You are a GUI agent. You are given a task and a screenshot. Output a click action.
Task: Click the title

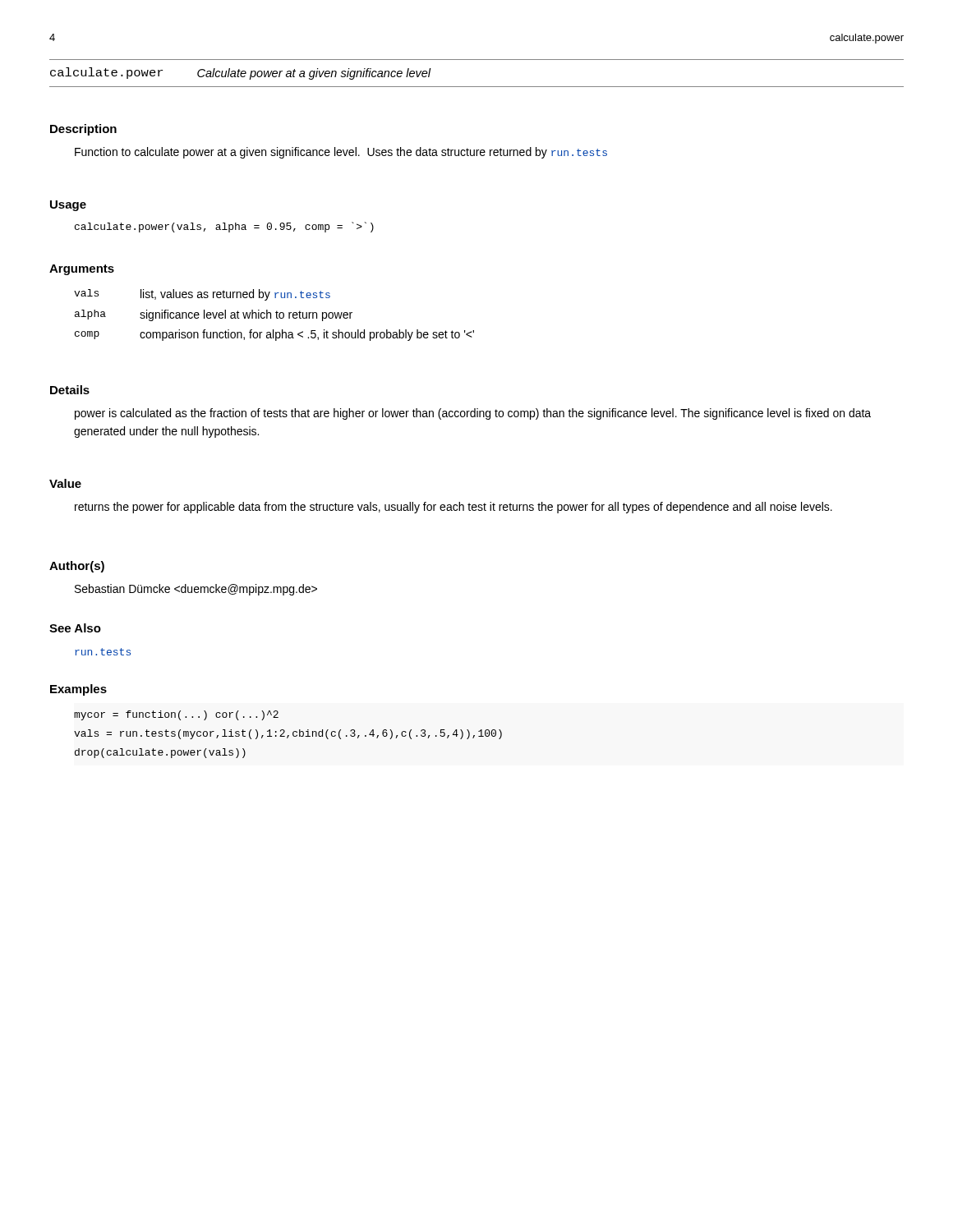tap(107, 73)
